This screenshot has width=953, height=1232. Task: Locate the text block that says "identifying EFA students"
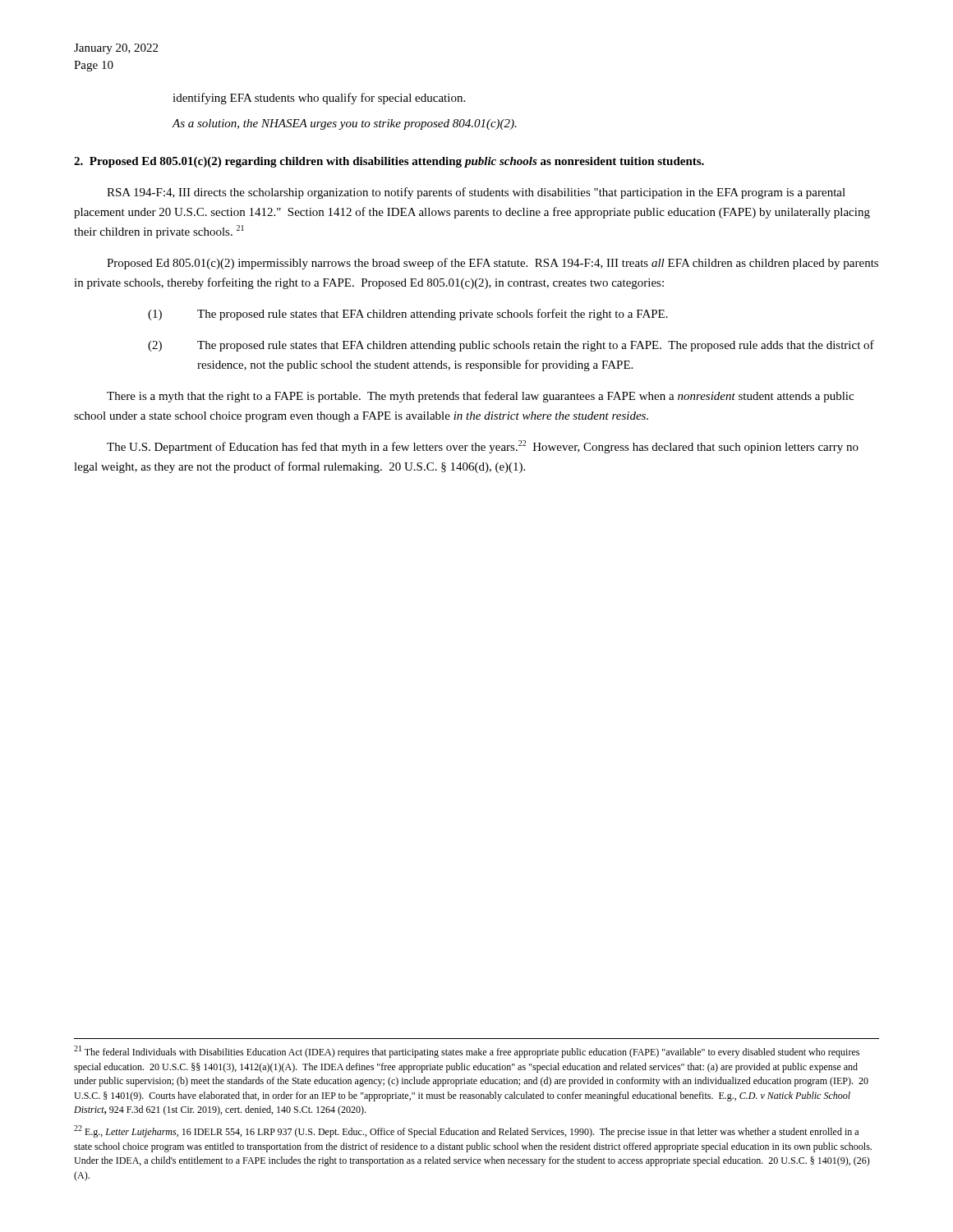pos(319,98)
